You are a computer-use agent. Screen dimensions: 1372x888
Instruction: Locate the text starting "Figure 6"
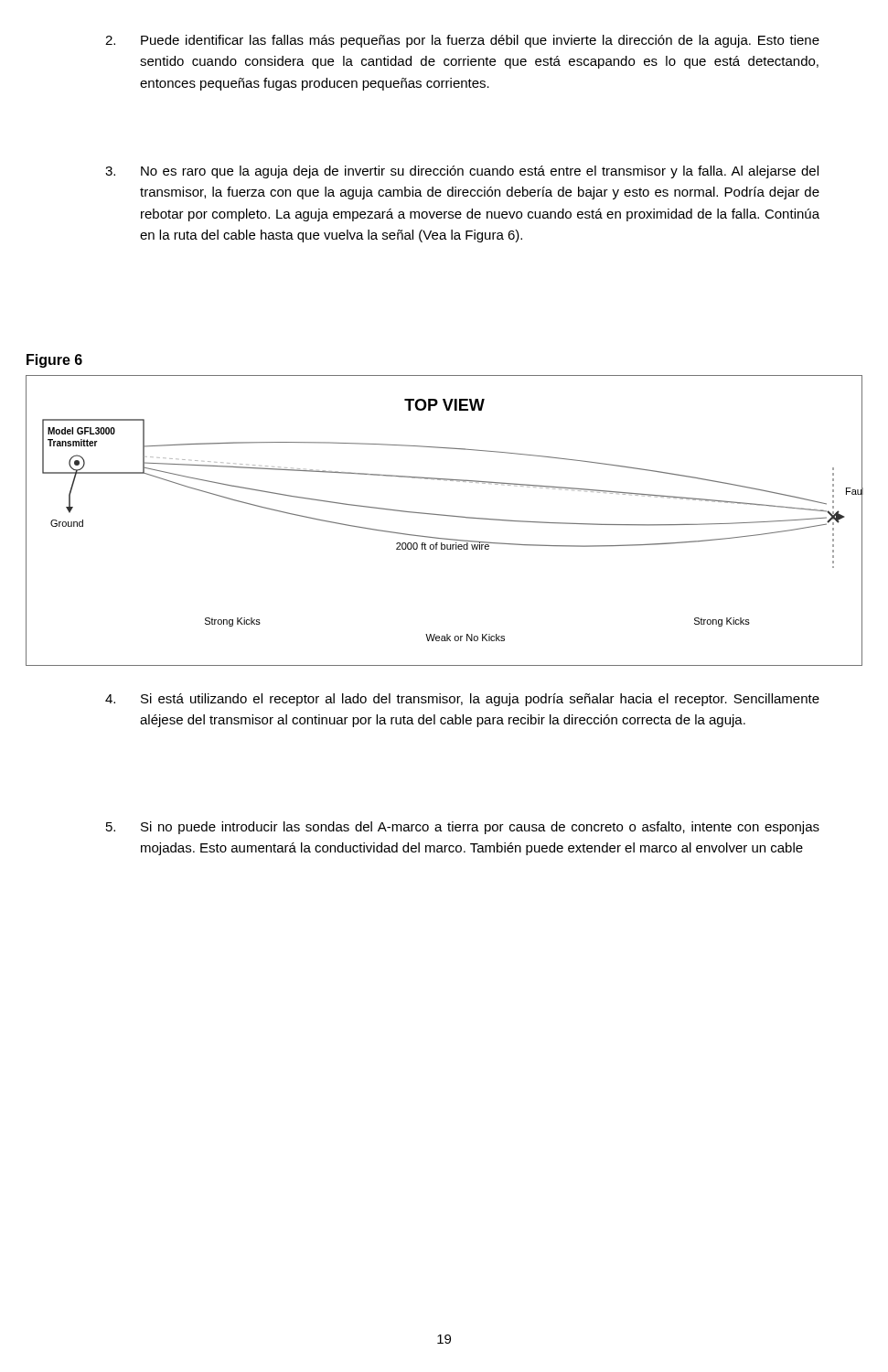pos(54,360)
